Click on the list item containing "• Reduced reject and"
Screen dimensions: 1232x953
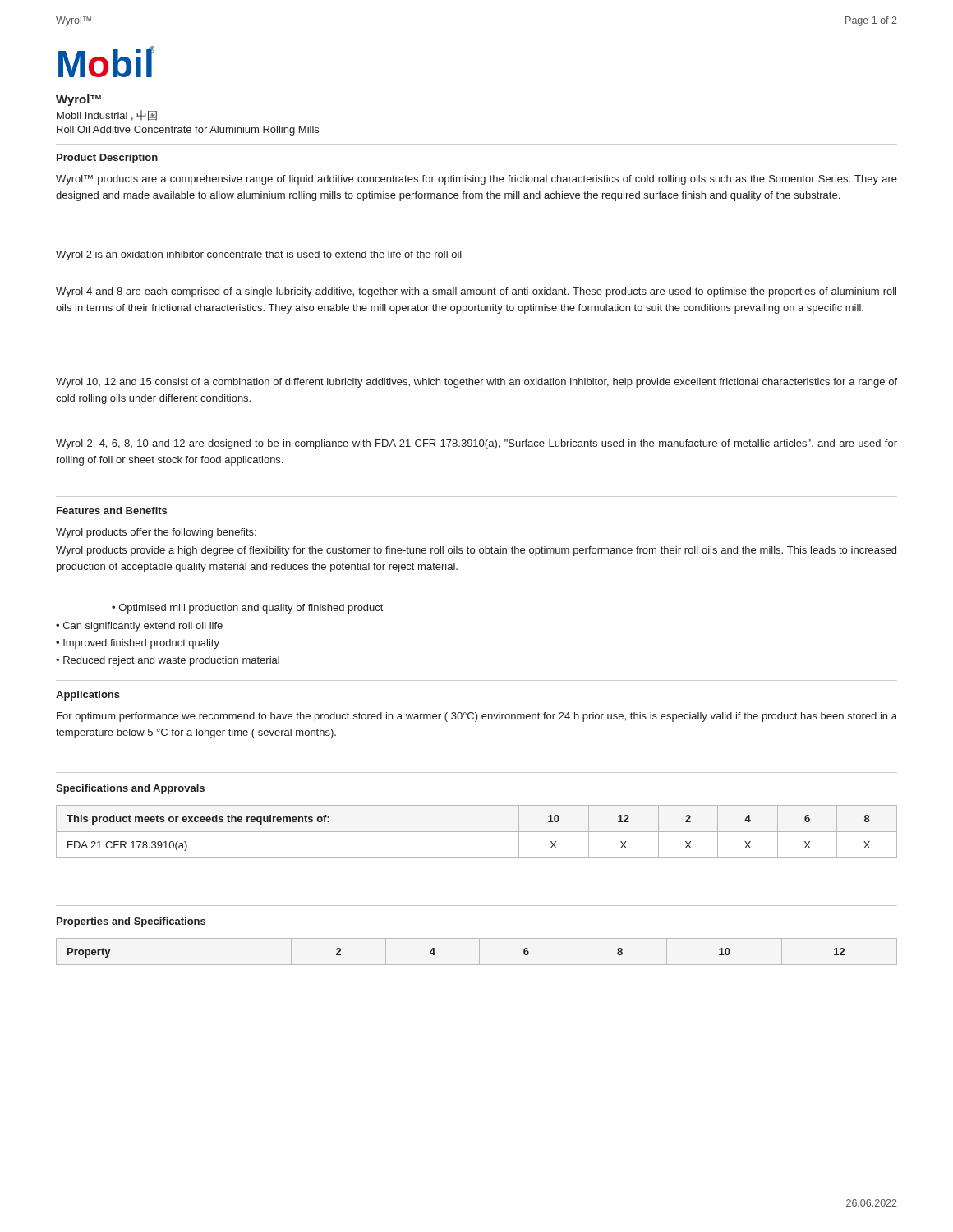click(x=168, y=660)
